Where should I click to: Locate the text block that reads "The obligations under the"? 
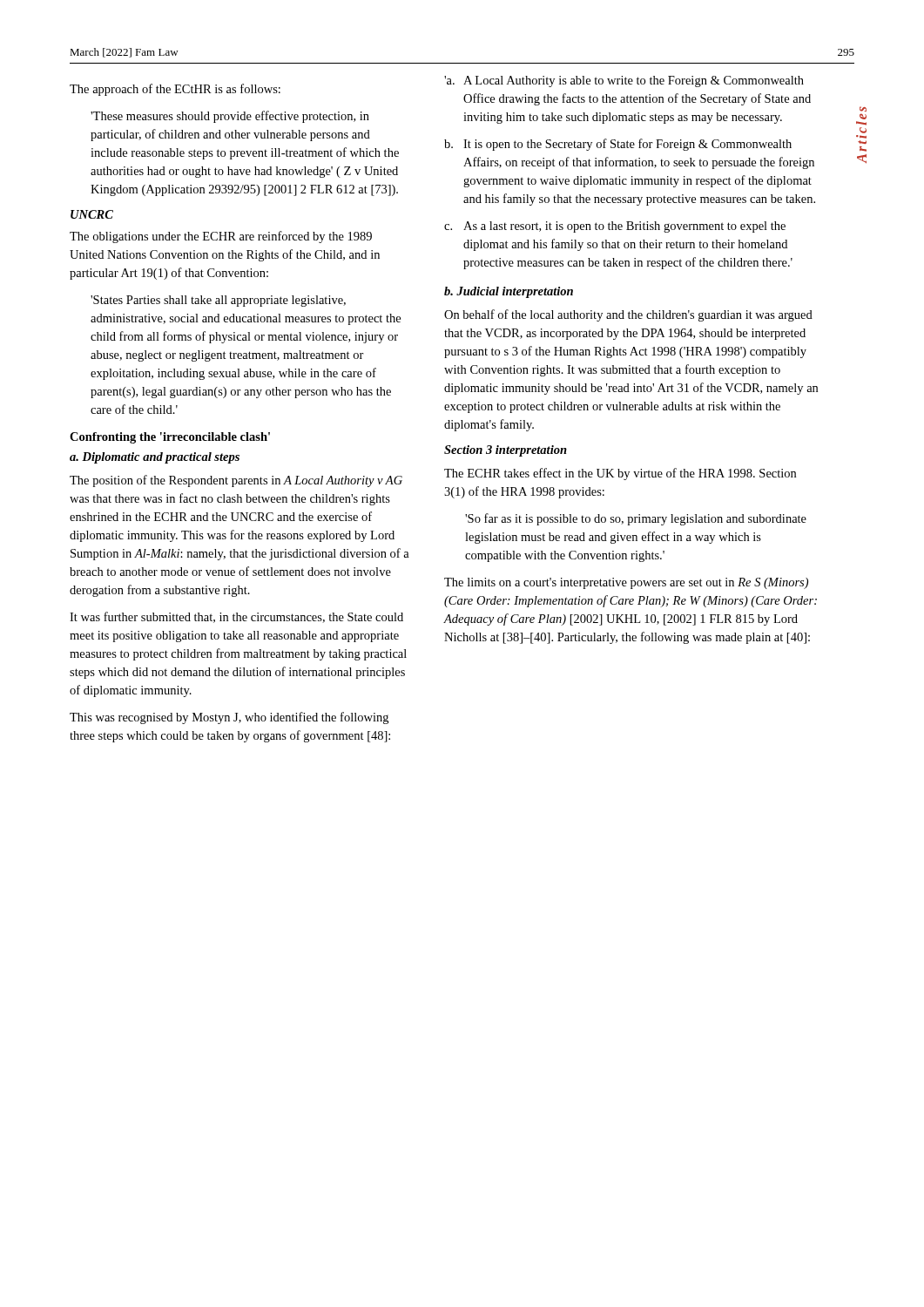(x=240, y=323)
